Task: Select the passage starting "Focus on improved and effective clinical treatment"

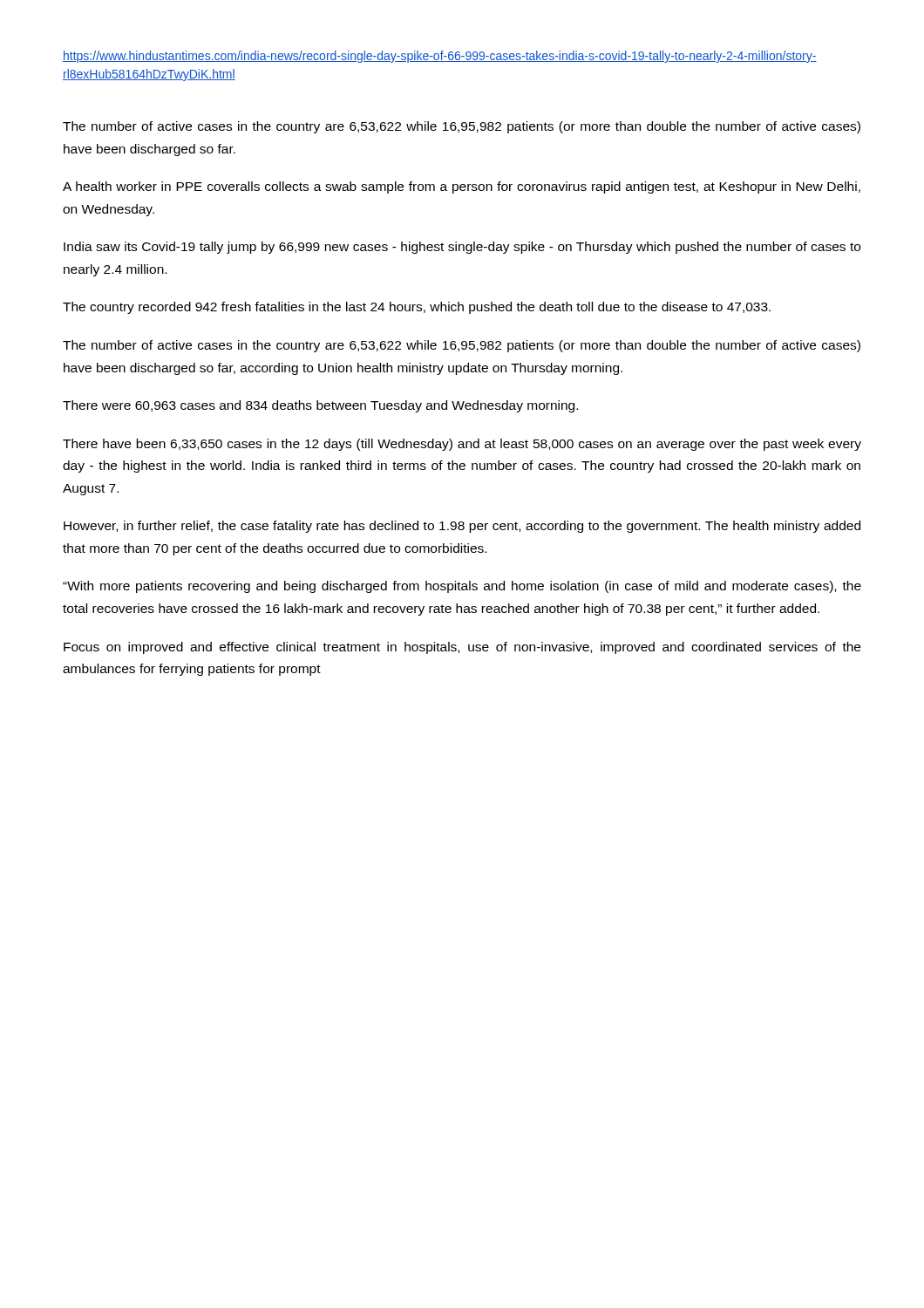Action: tap(462, 657)
